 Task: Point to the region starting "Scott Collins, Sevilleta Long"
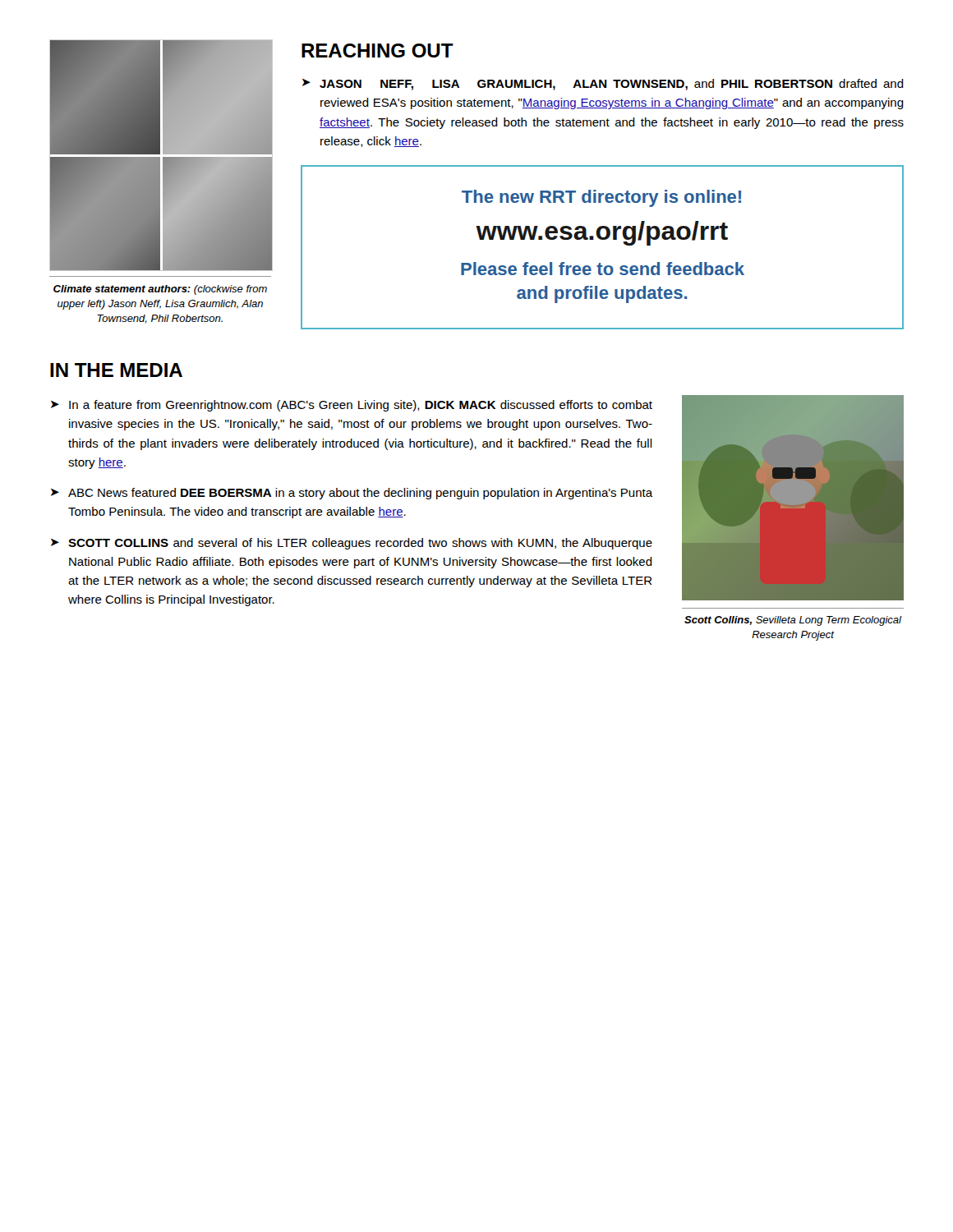tap(793, 627)
